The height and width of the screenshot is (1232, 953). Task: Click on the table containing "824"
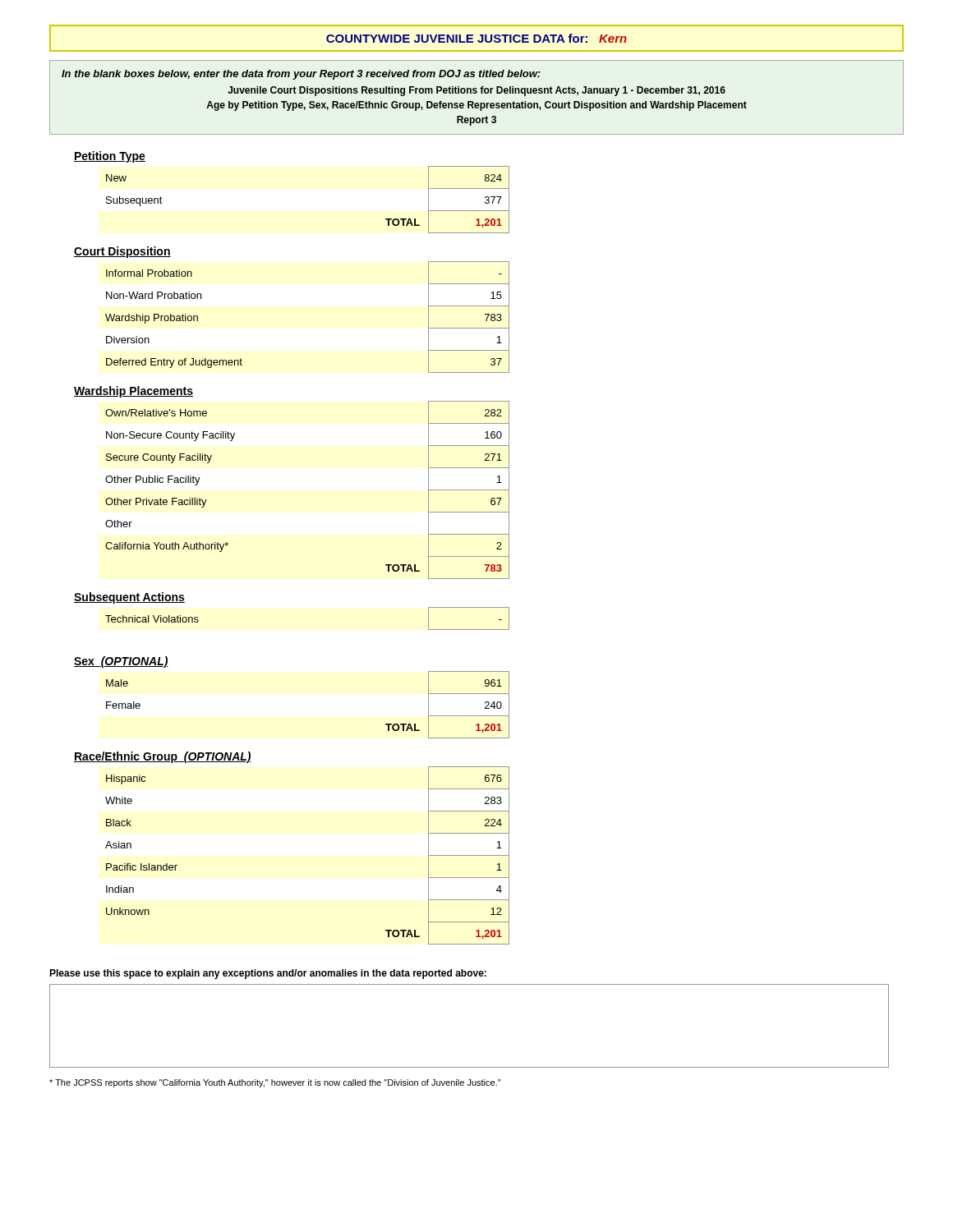click(489, 200)
